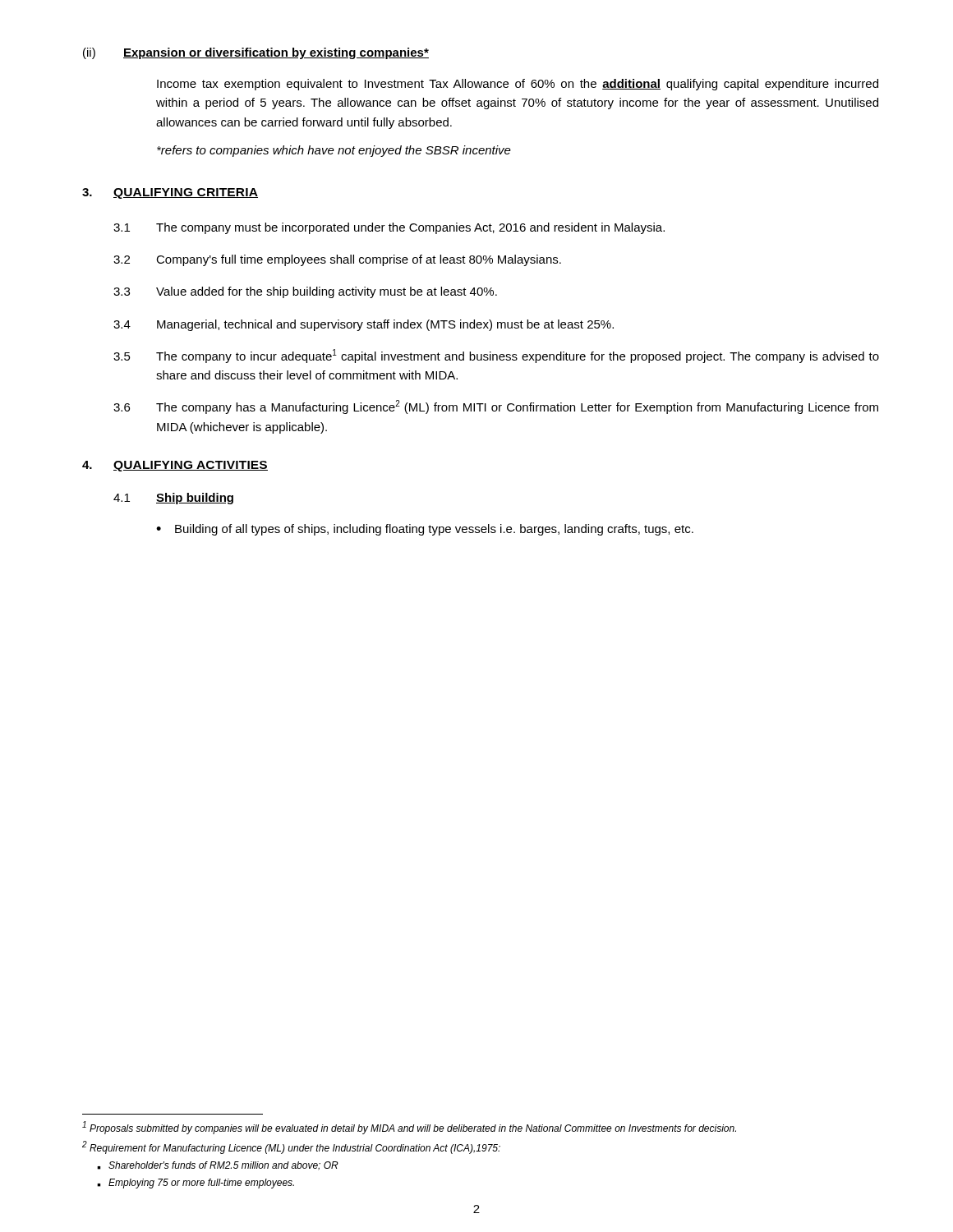Where is the passage that starts "3.6 The company has"?

pos(496,417)
